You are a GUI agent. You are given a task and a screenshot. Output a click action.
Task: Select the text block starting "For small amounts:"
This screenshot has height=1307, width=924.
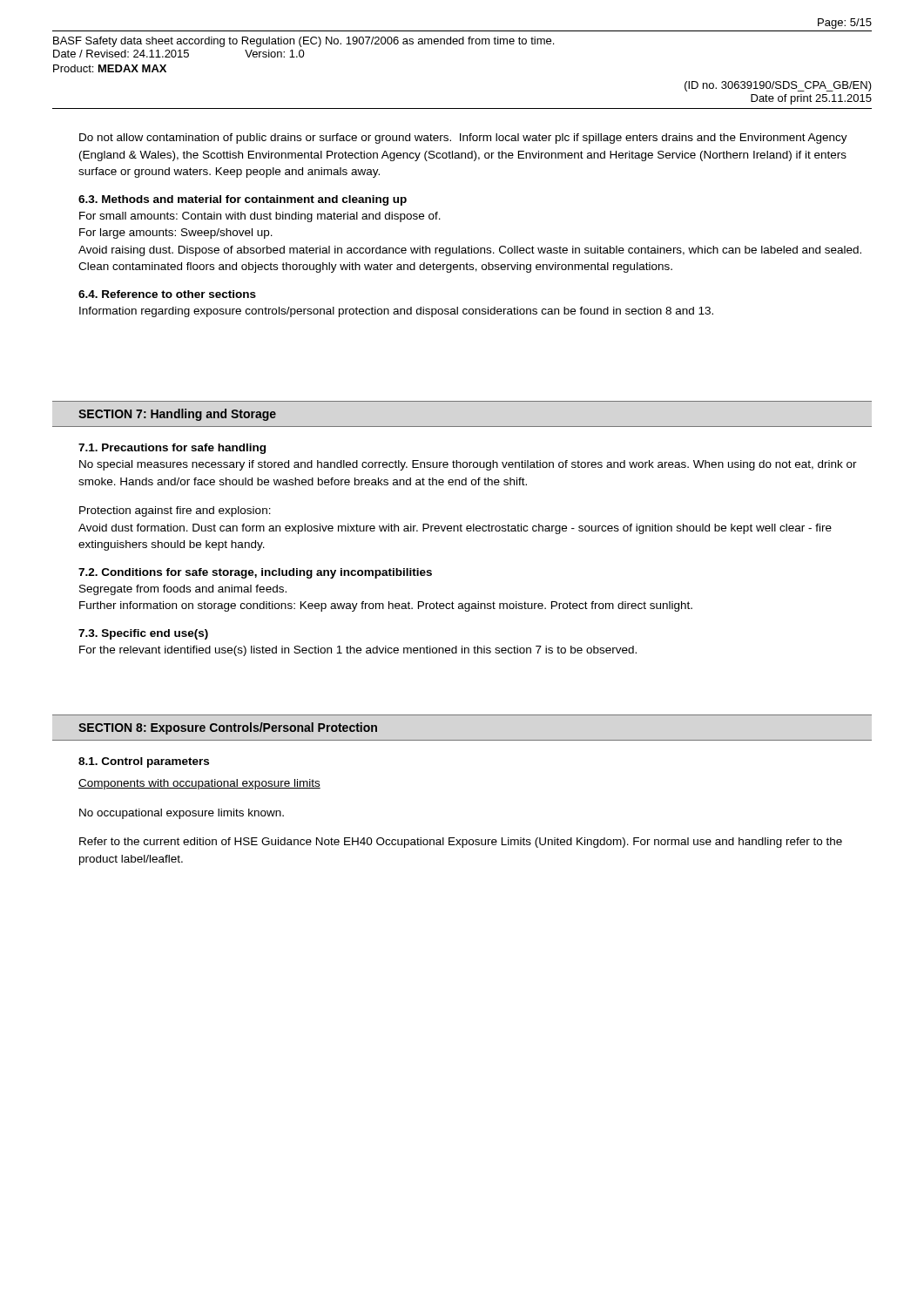point(470,241)
